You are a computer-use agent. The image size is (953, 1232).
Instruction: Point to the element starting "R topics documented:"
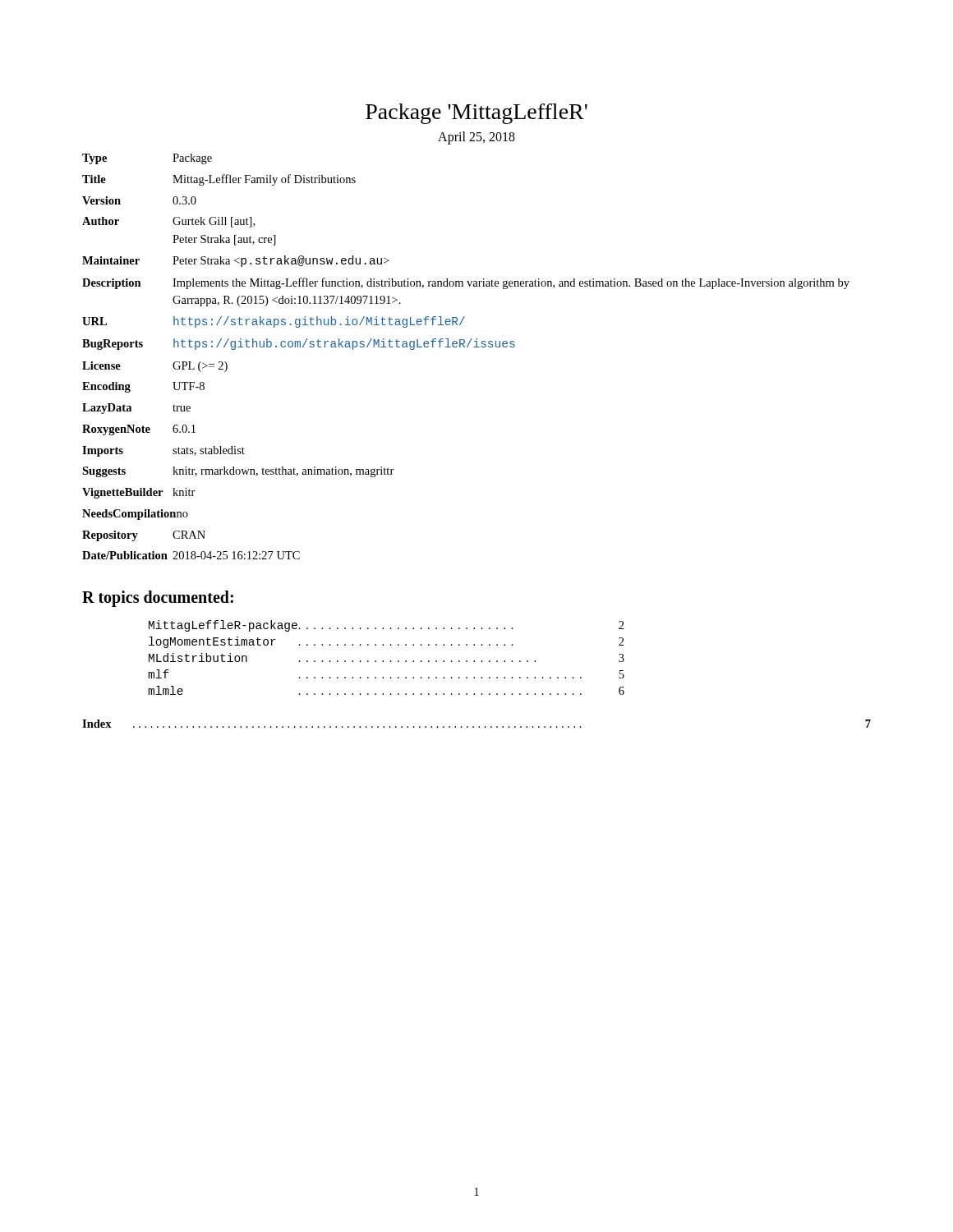coord(158,597)
